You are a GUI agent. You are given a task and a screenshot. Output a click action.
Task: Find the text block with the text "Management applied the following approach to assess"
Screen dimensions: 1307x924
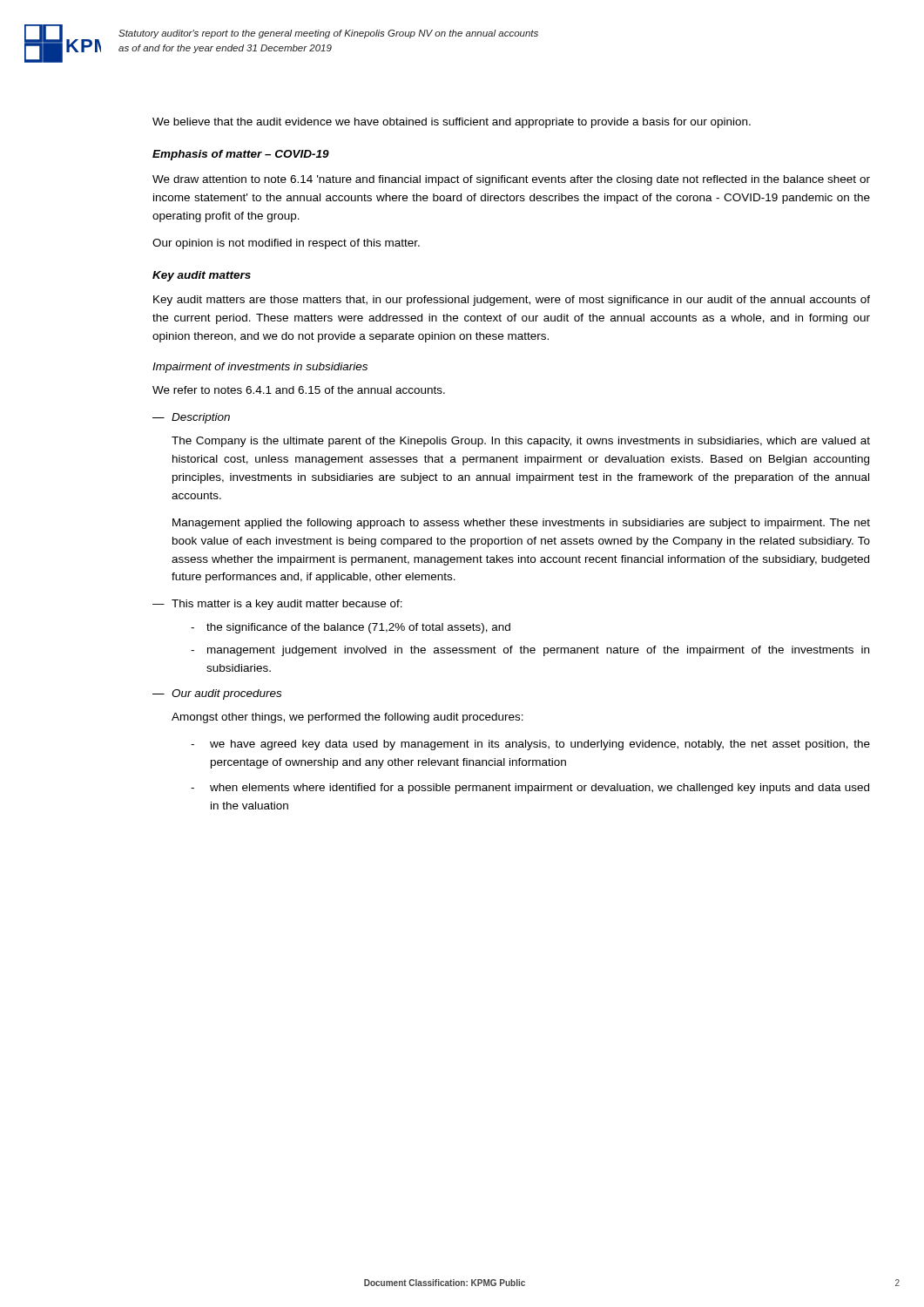521,550
